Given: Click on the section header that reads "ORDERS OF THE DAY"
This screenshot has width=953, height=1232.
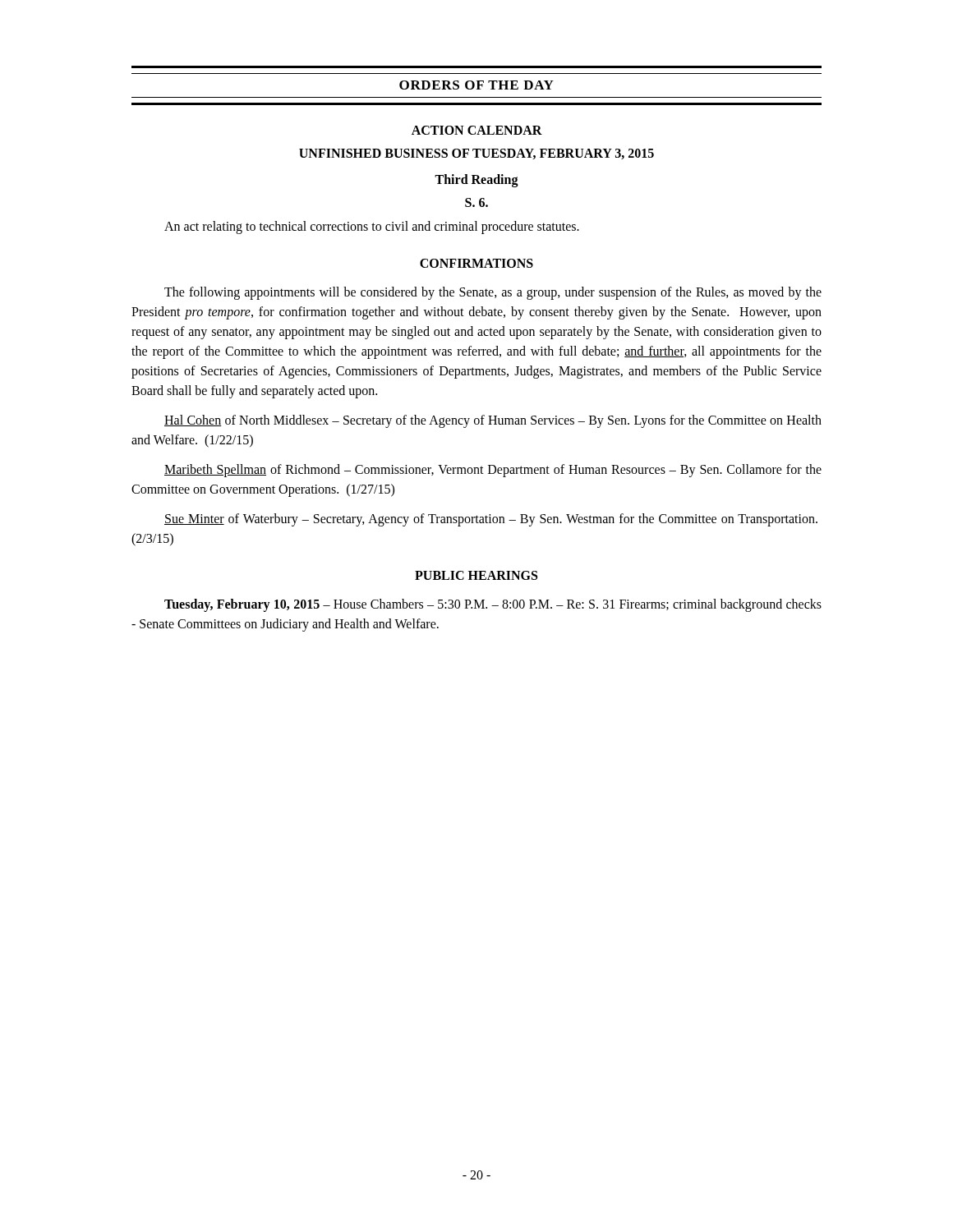Looking at the screenshot, I should coord(476,85).
